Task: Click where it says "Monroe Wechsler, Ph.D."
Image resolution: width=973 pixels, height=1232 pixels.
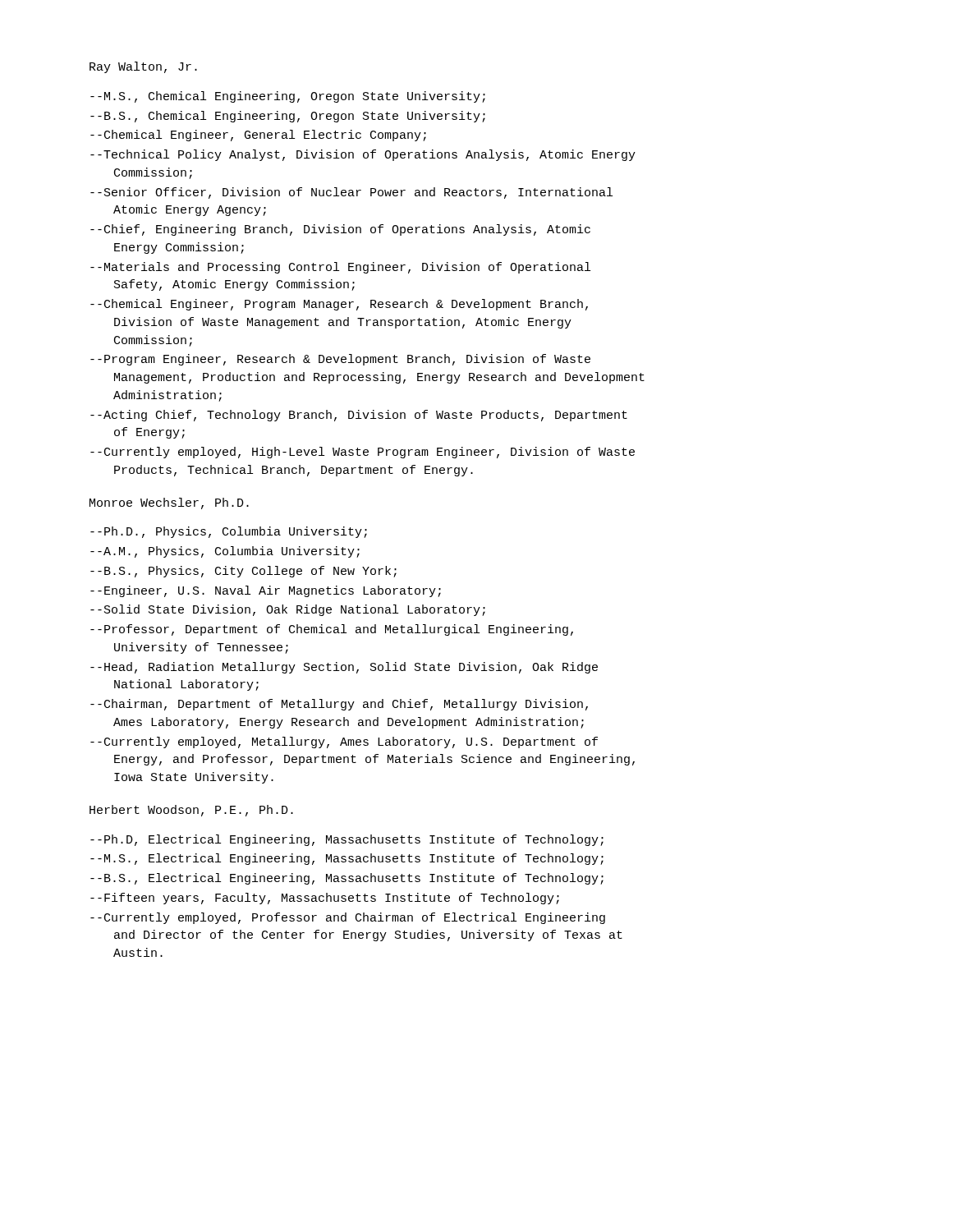Action: click(170, 503)
